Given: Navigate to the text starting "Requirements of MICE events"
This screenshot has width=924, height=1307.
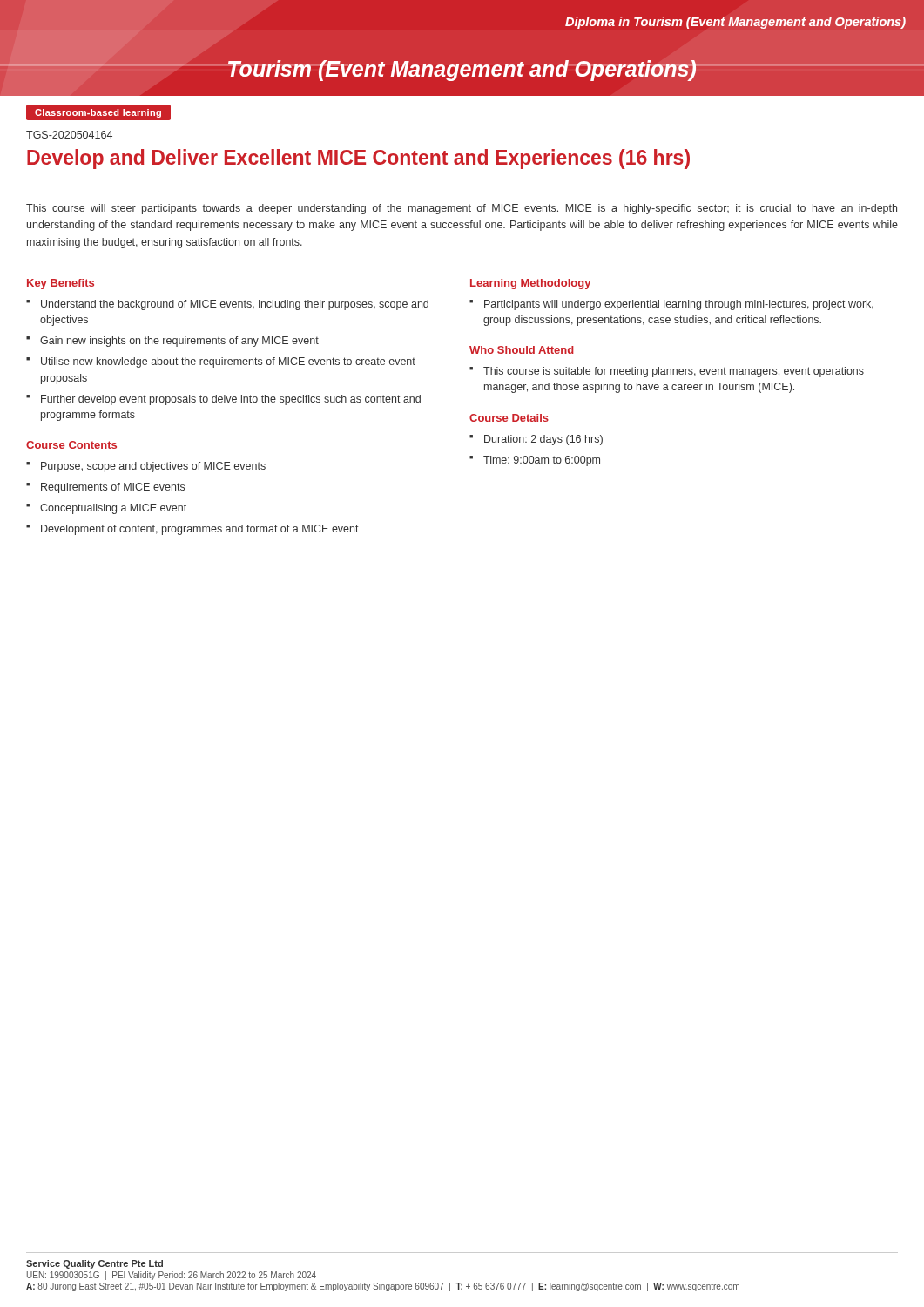Looking at the screenshot, I should pyautogui.click(x=113, y=487).
